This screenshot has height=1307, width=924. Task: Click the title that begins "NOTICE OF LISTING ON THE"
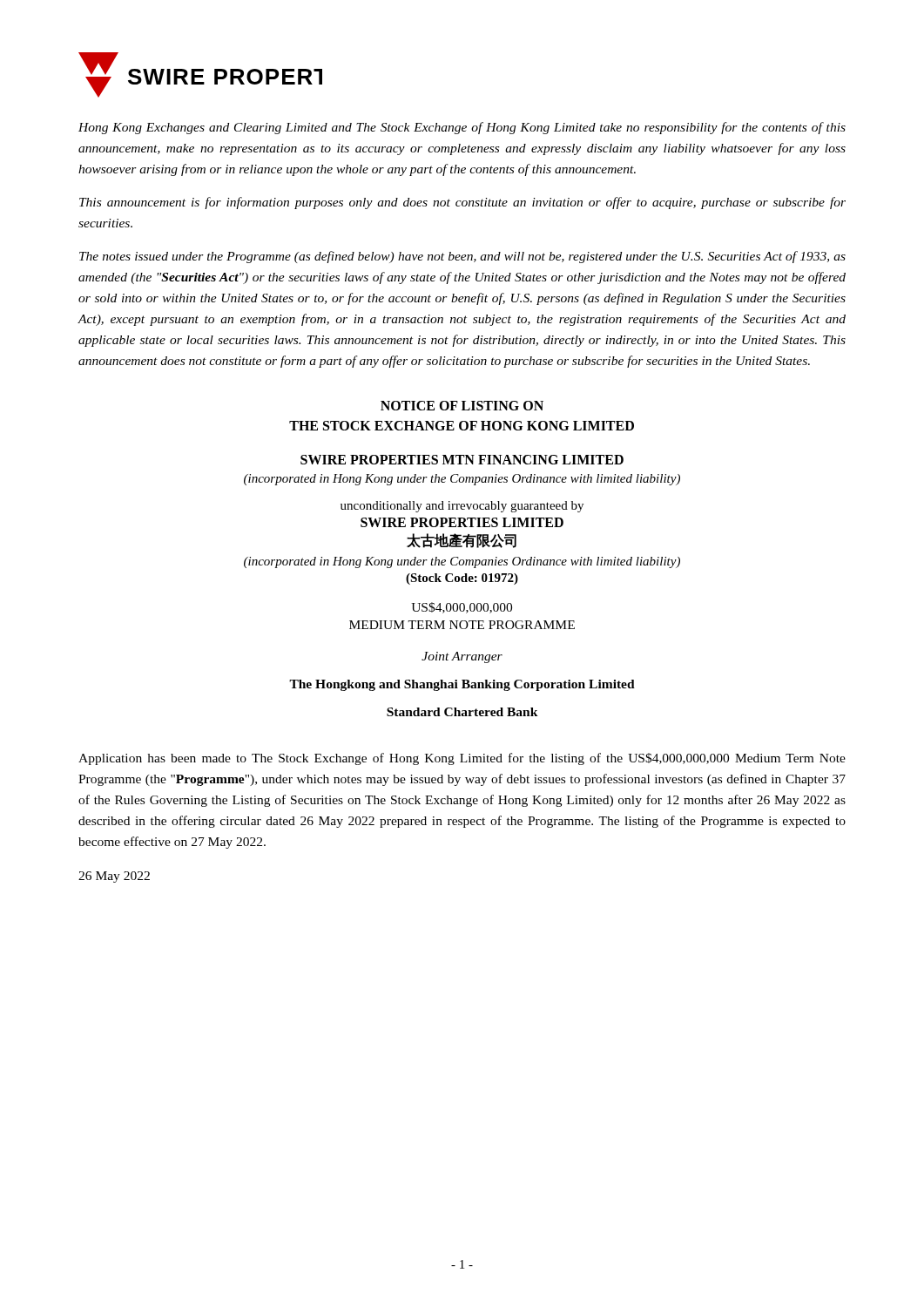click(462, 416)
